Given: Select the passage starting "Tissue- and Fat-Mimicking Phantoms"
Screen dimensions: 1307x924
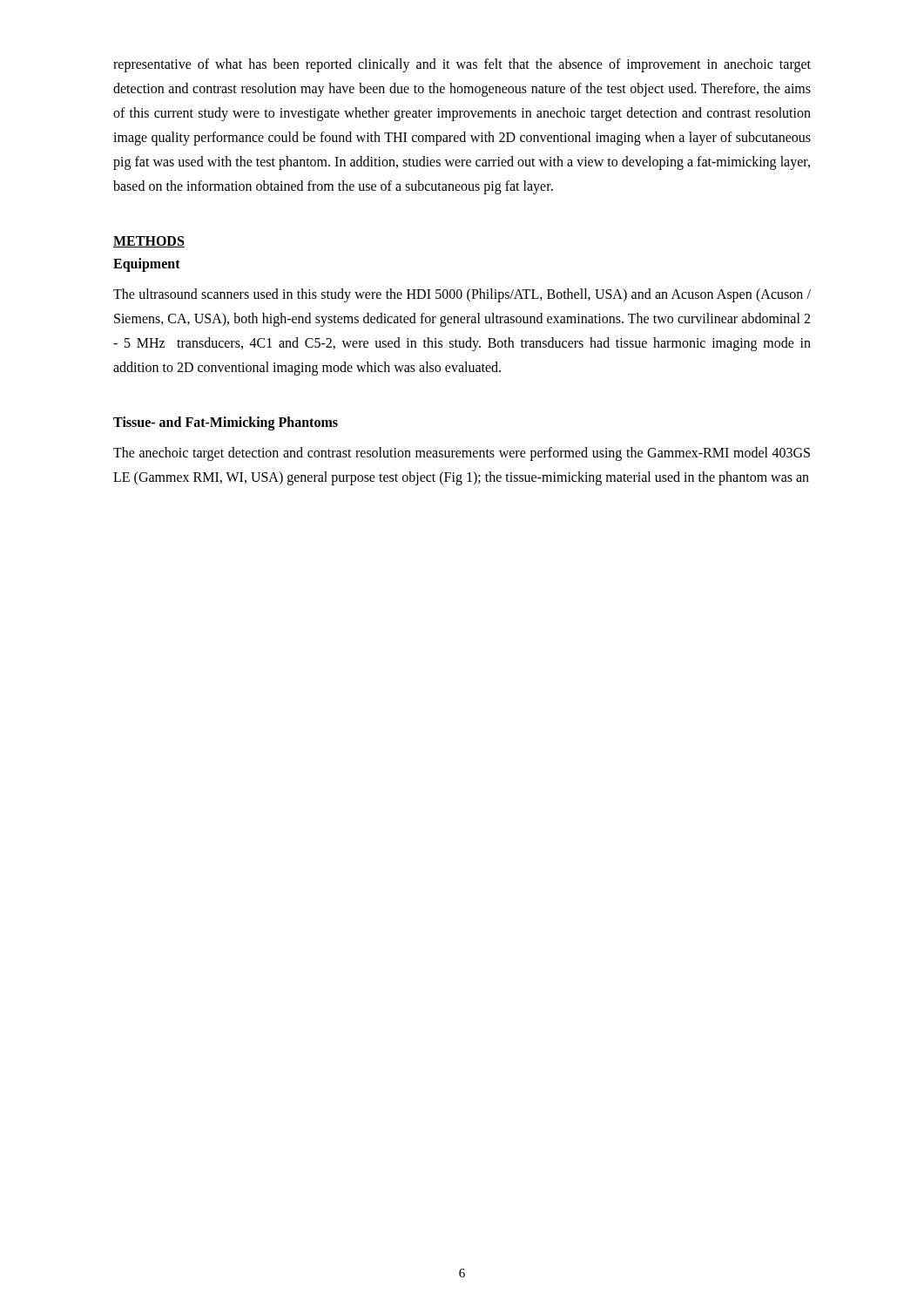Looking at the screenshot, I should pos(226,422).
